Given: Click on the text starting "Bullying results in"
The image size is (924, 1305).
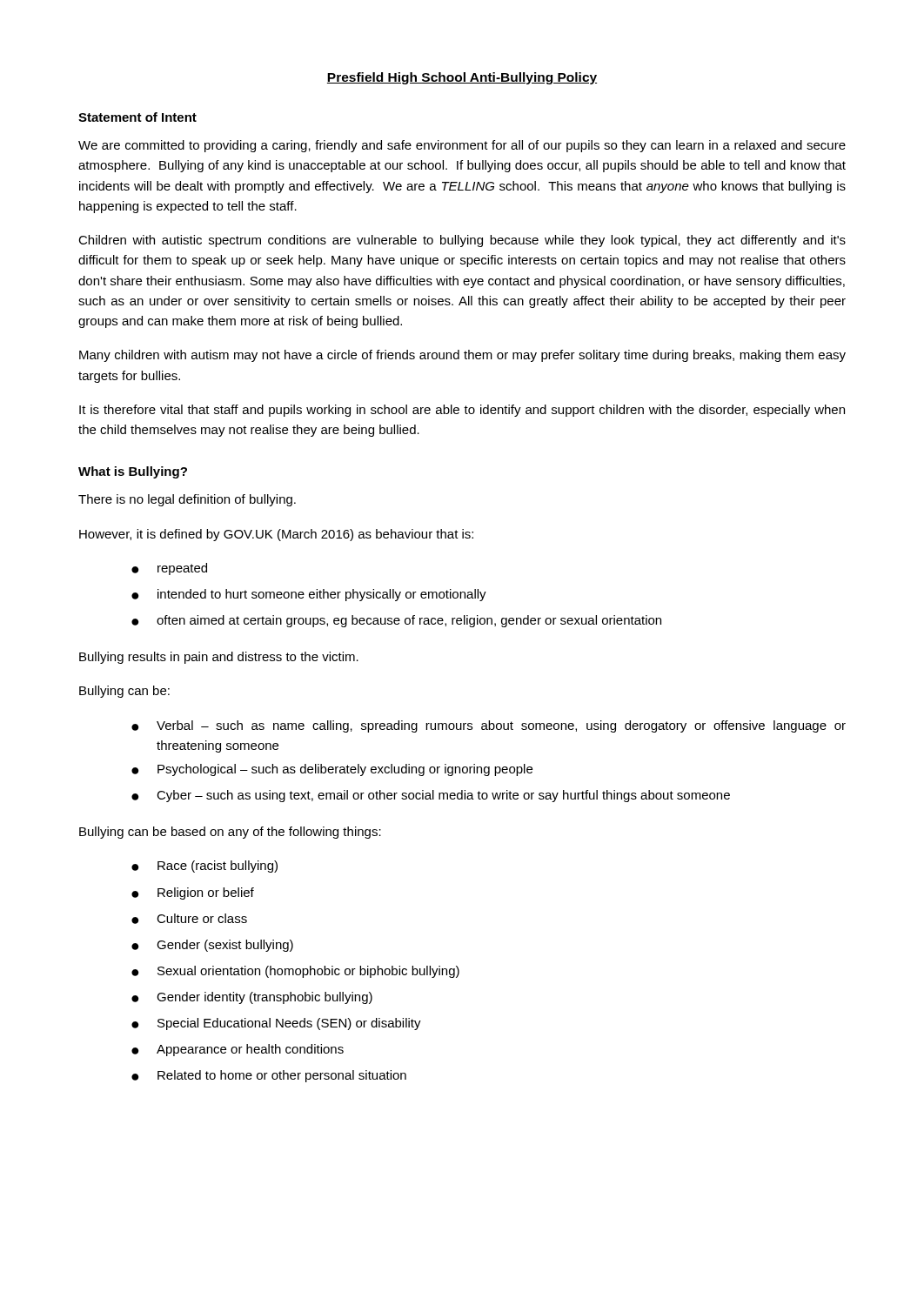Looking at the screenshot, I should coord(219,656).
